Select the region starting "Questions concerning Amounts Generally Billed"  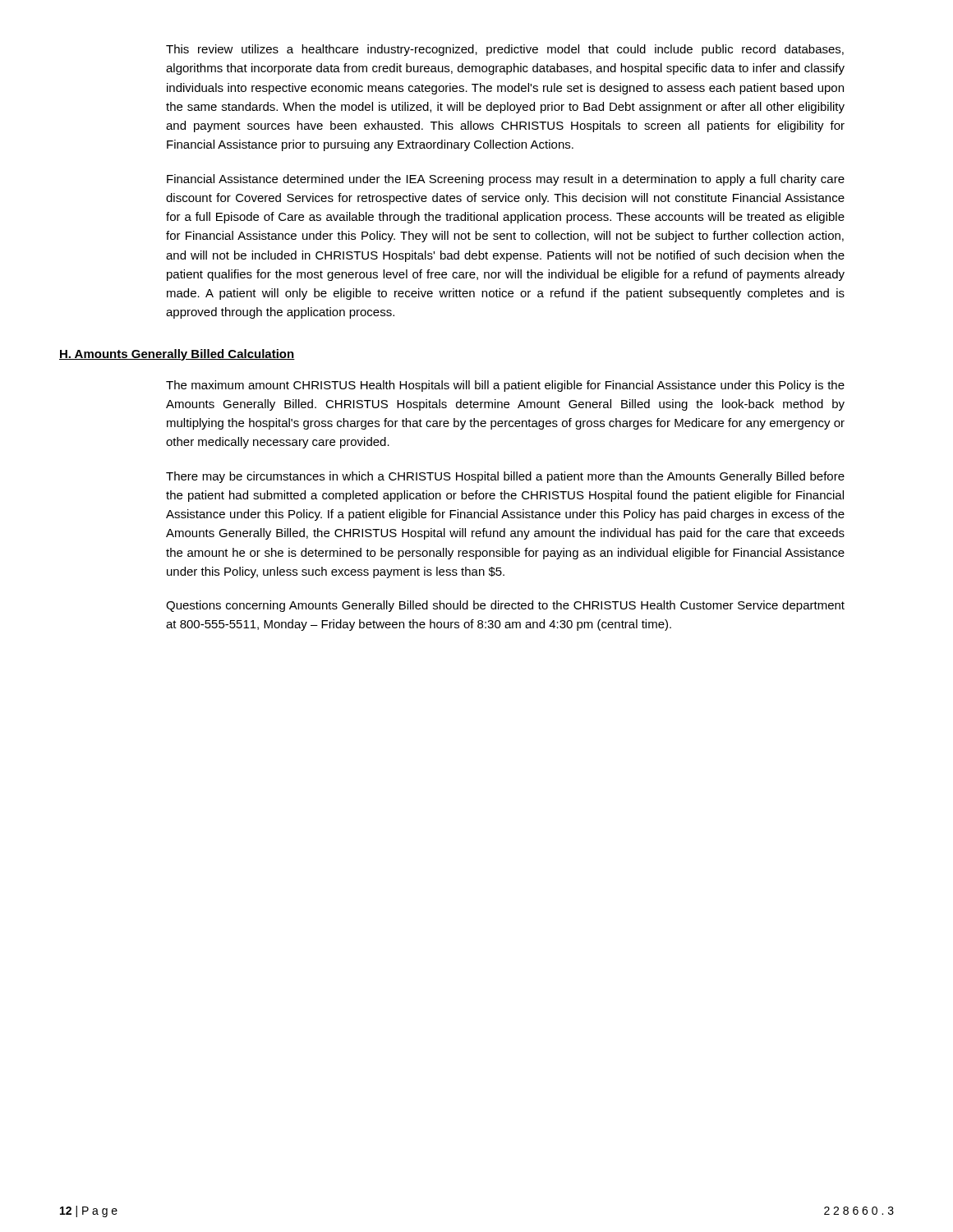tap(505, 614)
